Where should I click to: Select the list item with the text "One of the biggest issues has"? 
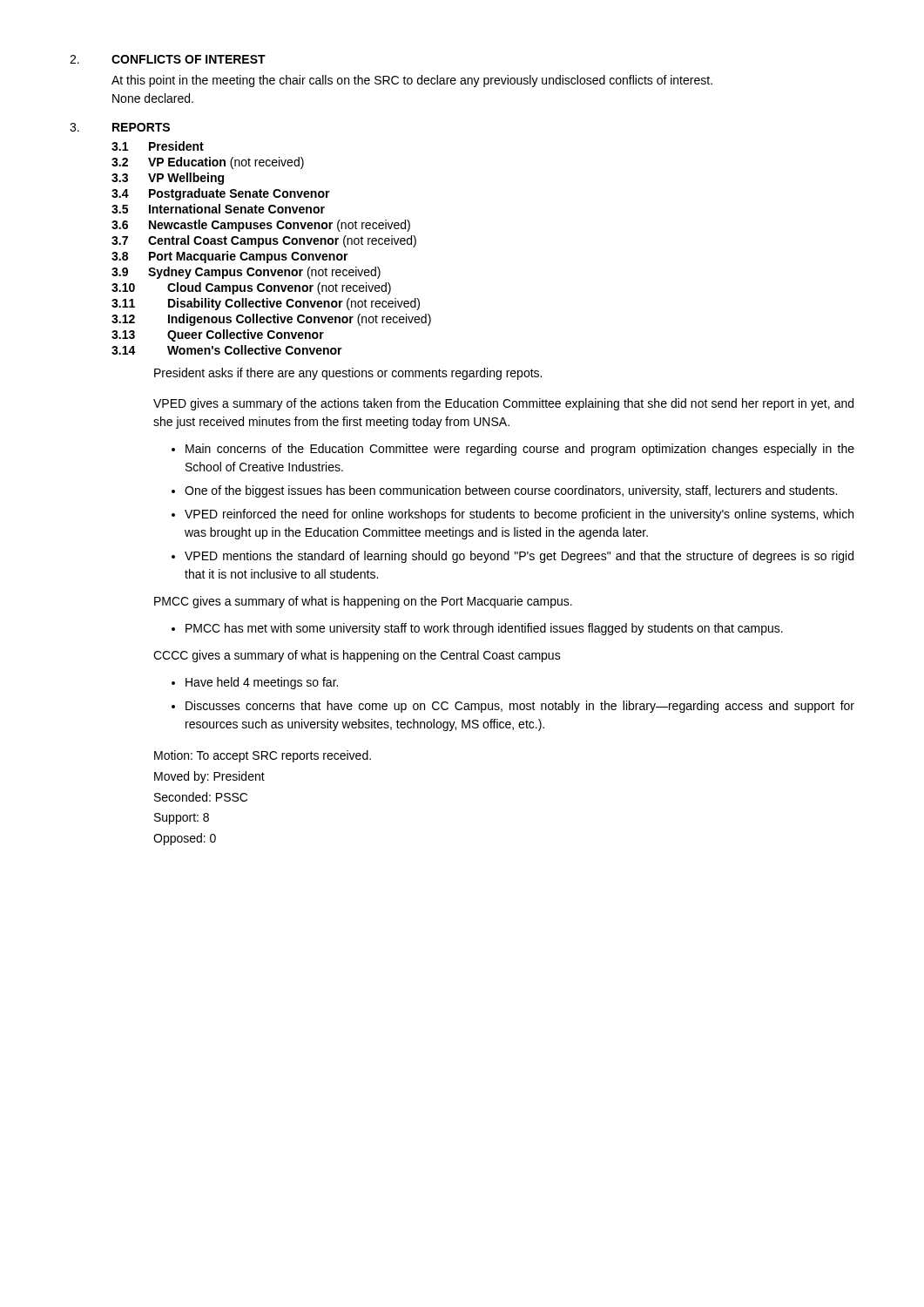coord(511,491)
